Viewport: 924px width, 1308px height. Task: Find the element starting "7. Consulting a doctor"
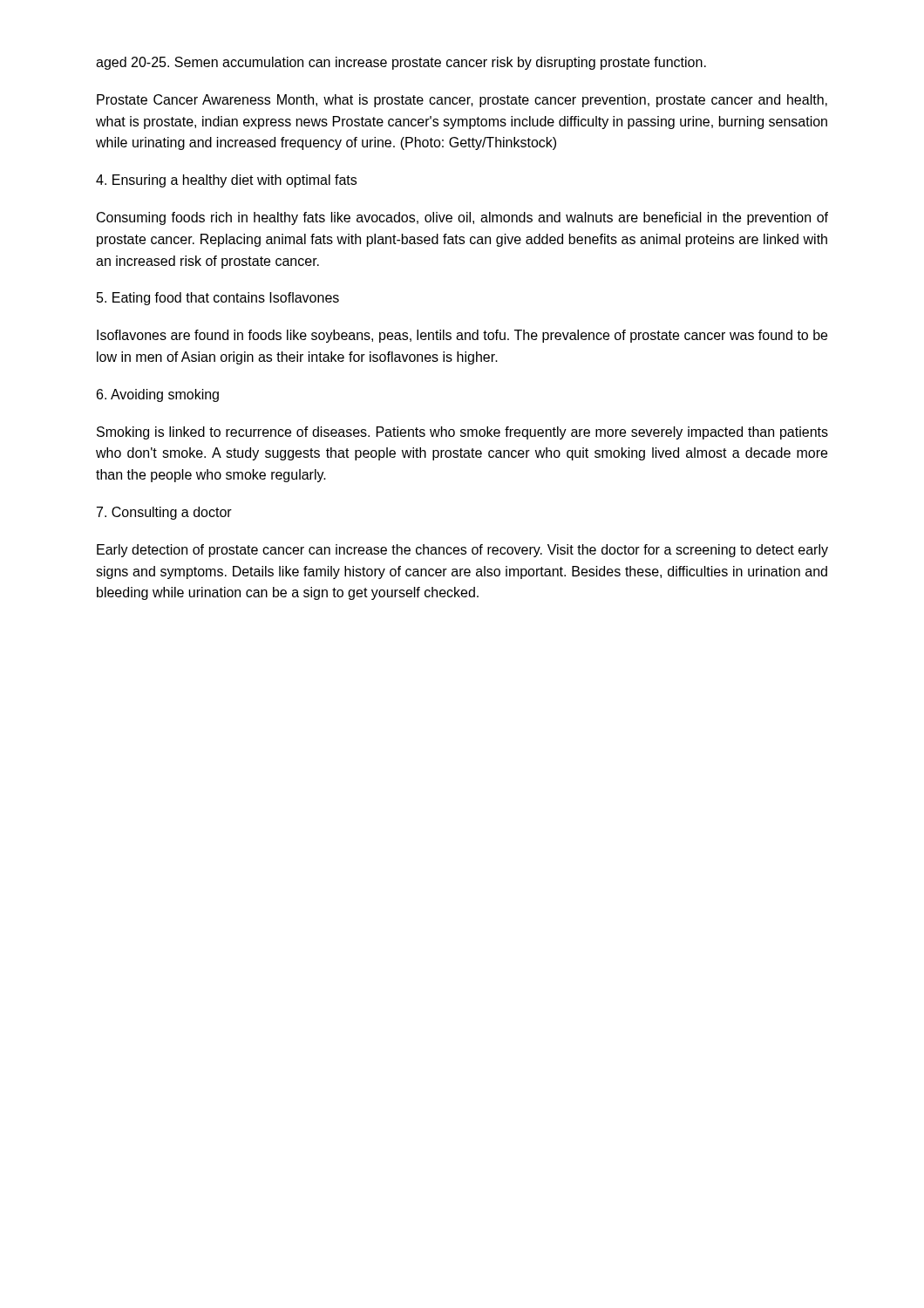pyautogui.click(x=164, y=512)
